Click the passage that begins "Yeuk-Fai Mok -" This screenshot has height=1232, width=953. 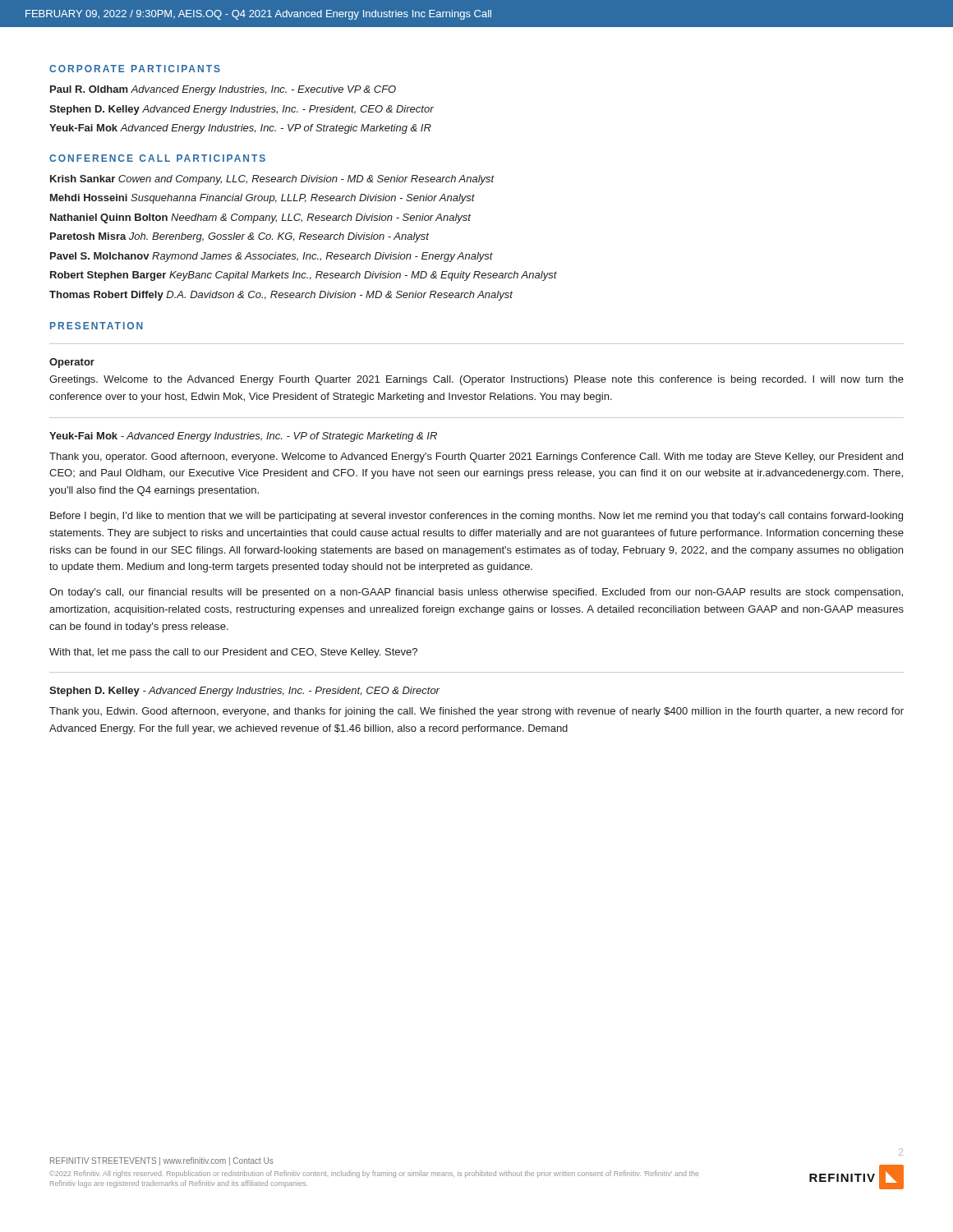[x=243, y=437]
